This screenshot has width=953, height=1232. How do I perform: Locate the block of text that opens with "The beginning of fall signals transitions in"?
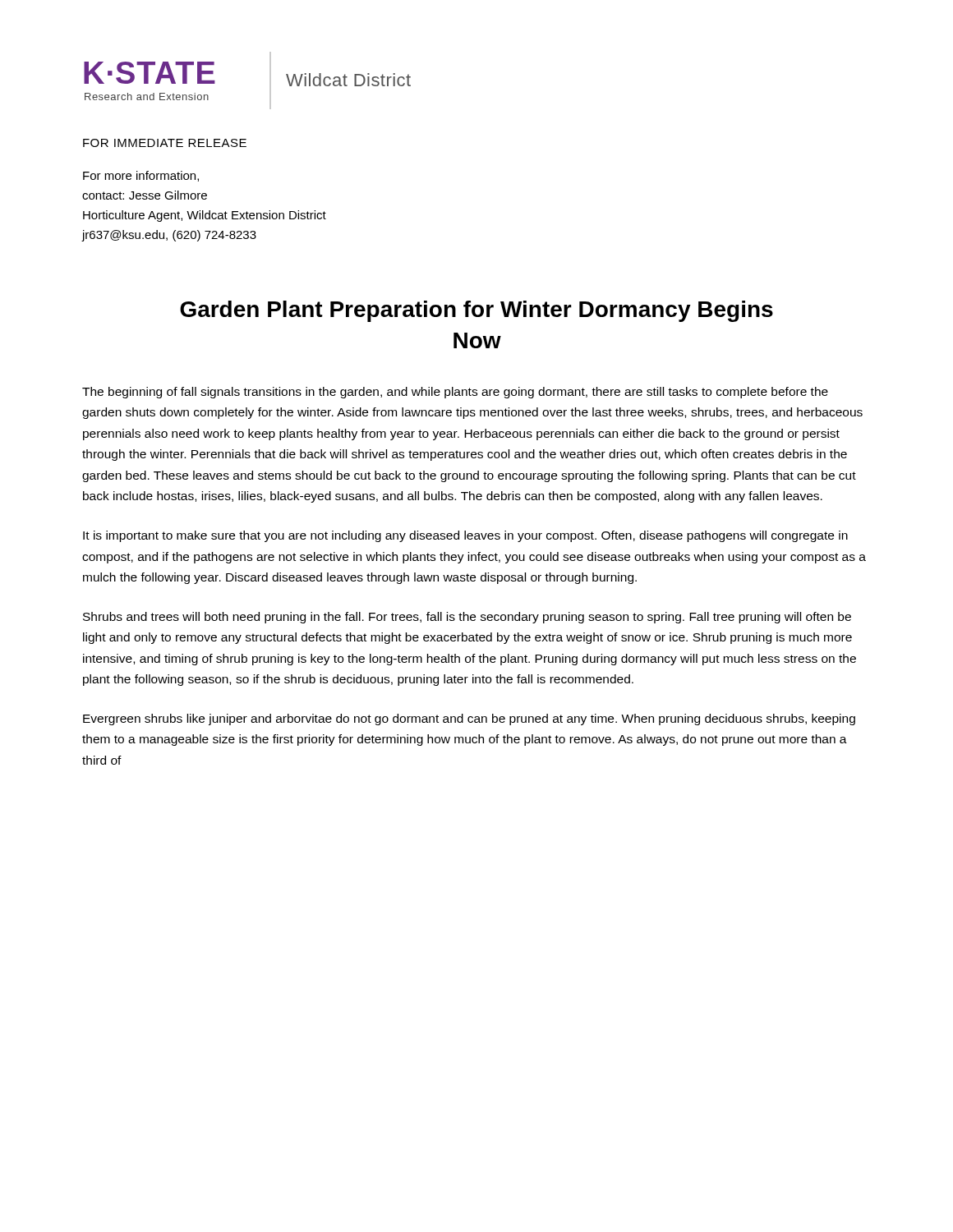473,444
